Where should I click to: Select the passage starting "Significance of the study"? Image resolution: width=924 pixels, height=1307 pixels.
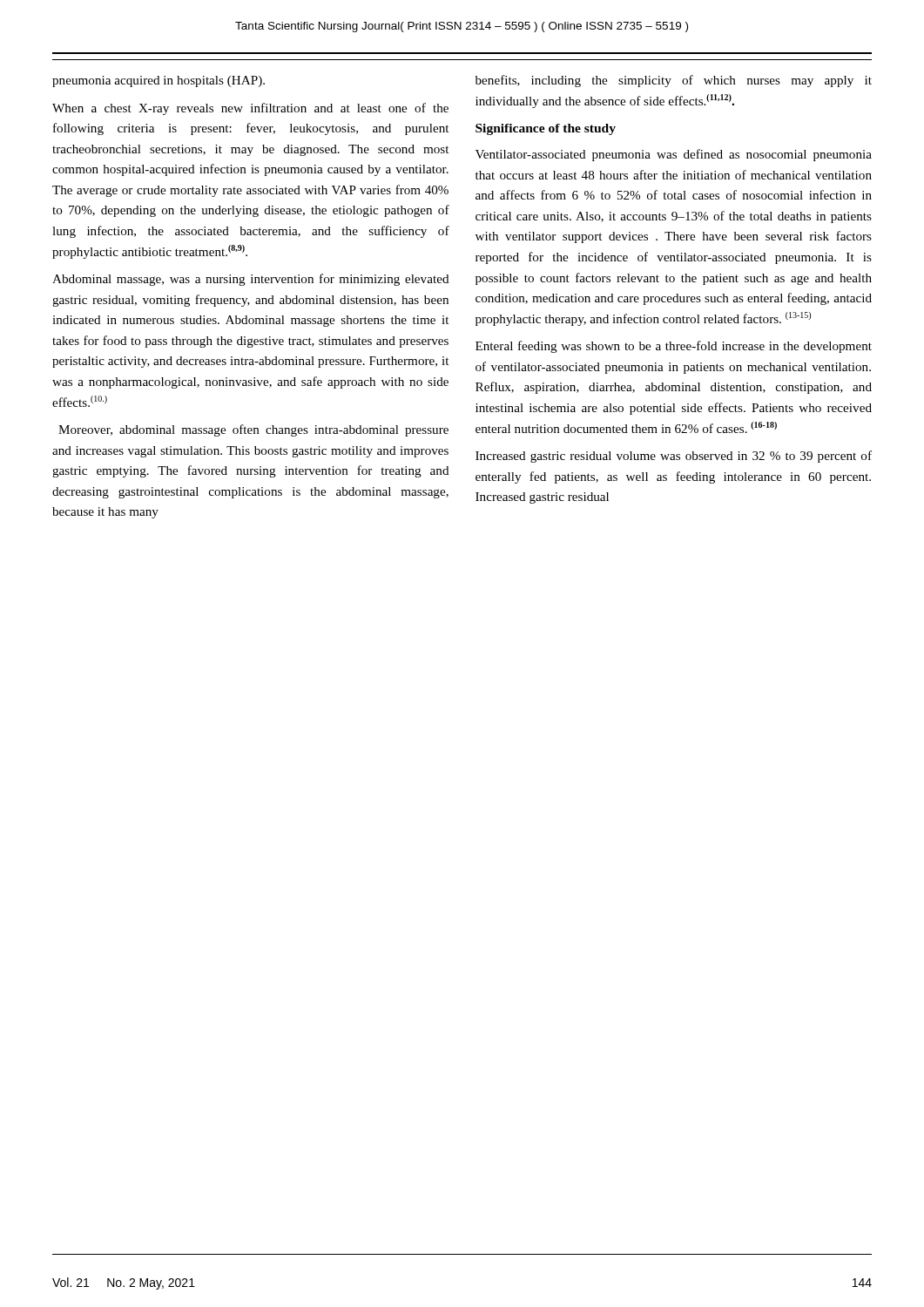click(545, 128)
